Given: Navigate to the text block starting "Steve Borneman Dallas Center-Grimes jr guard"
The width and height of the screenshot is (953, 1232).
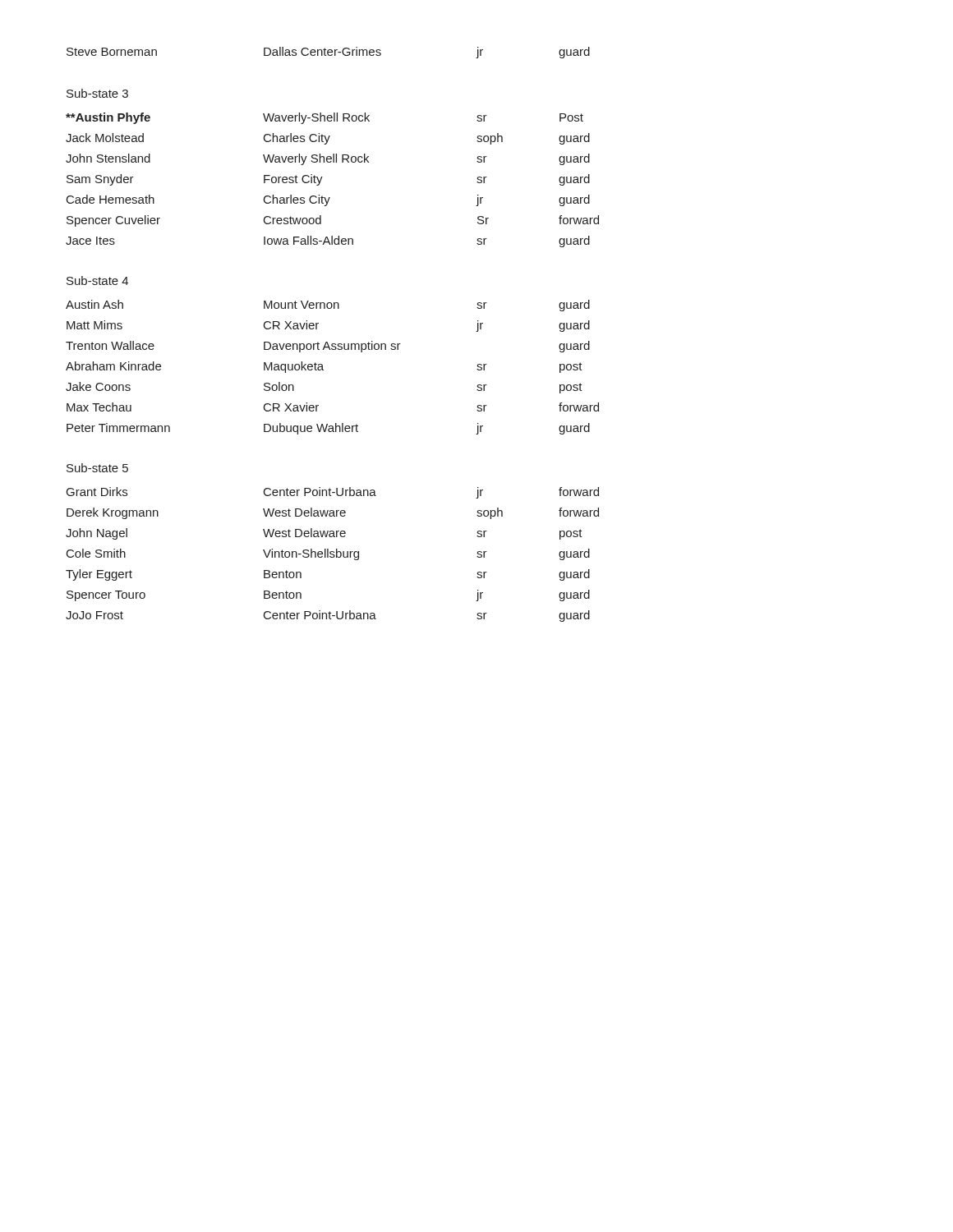Looking at the screenshot, I should pos(362,51).
